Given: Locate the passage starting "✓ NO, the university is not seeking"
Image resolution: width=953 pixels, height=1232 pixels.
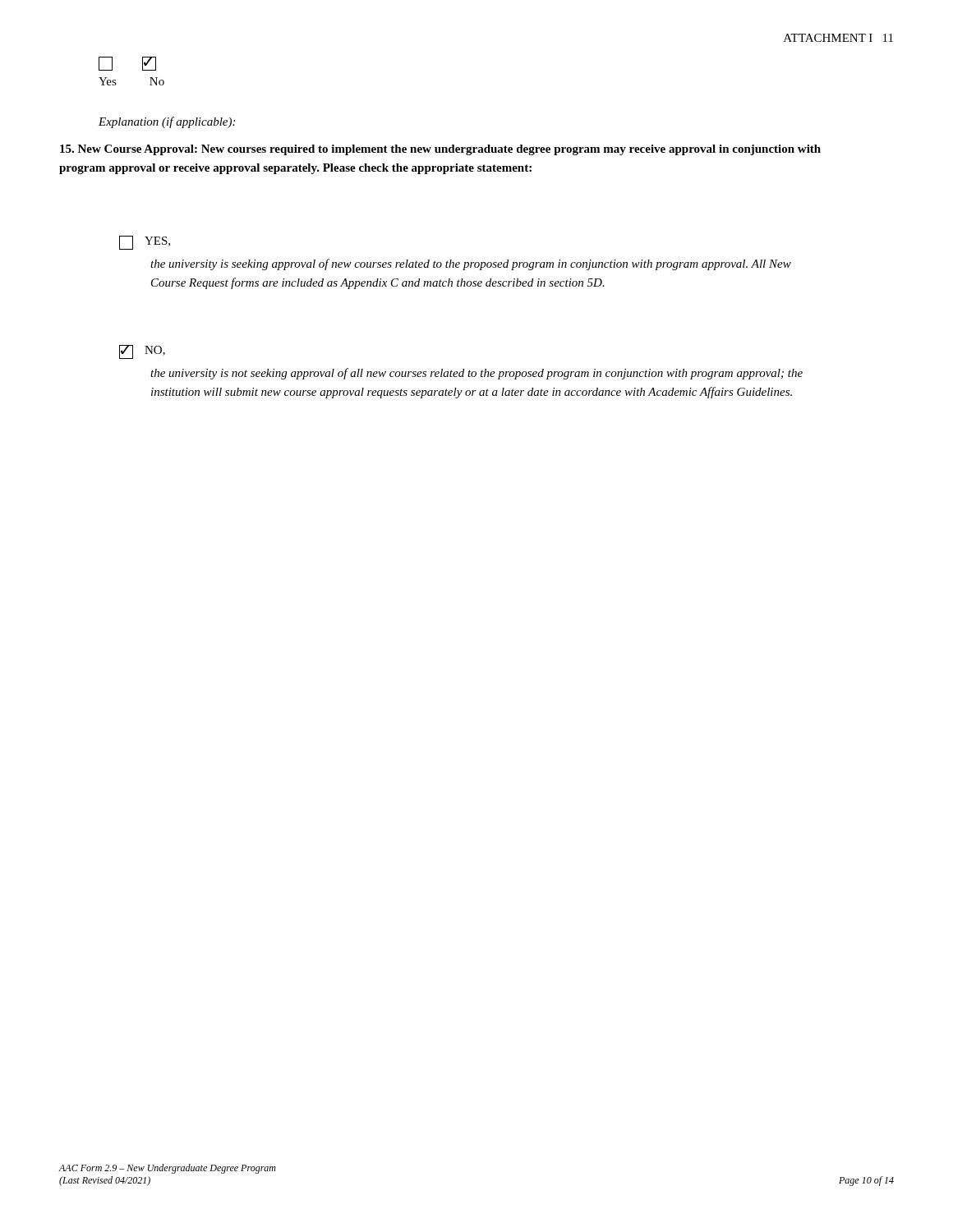Looking at the screenshot, I should (481, 373).
